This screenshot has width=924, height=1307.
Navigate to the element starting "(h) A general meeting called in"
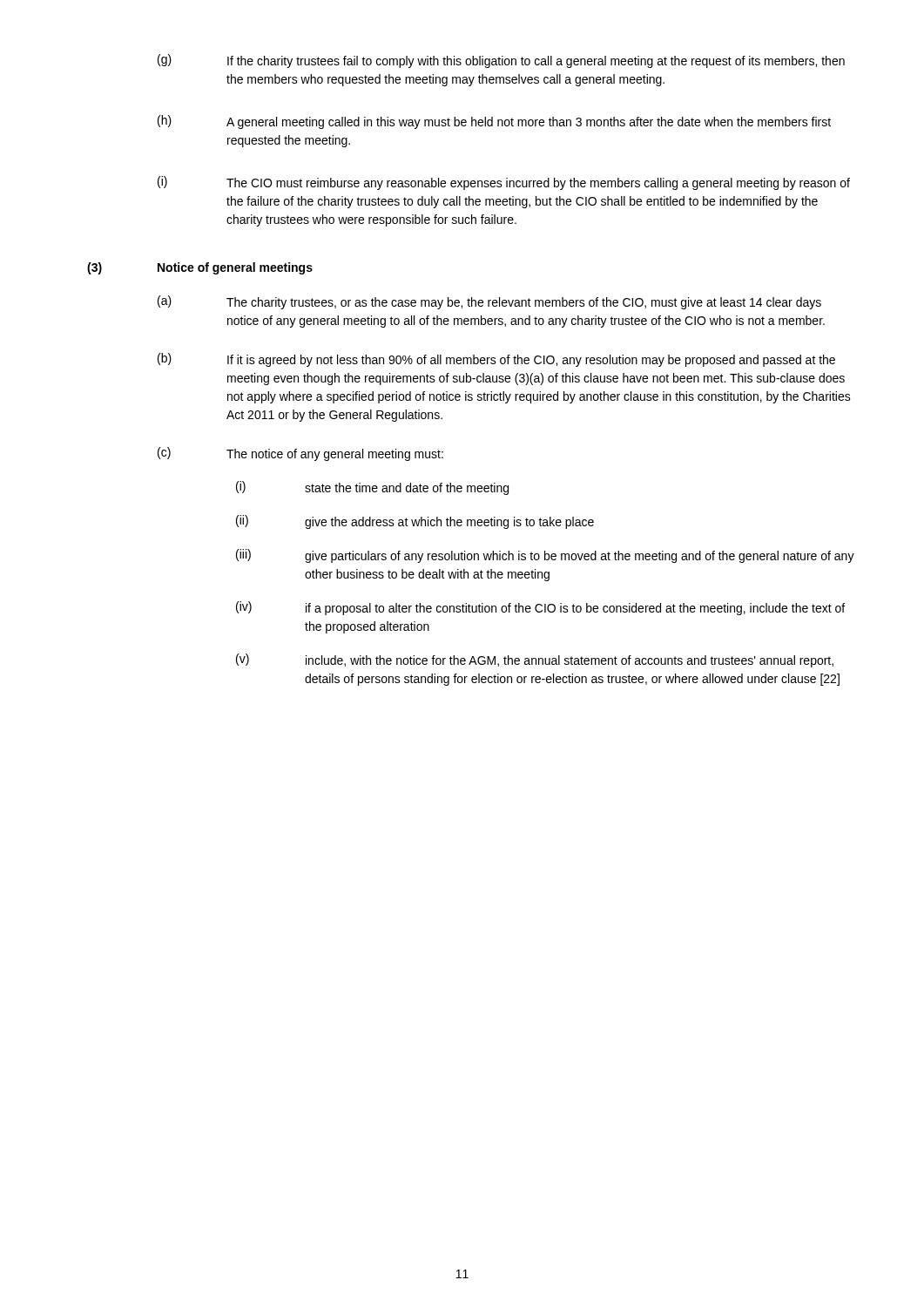click(506, 132)
